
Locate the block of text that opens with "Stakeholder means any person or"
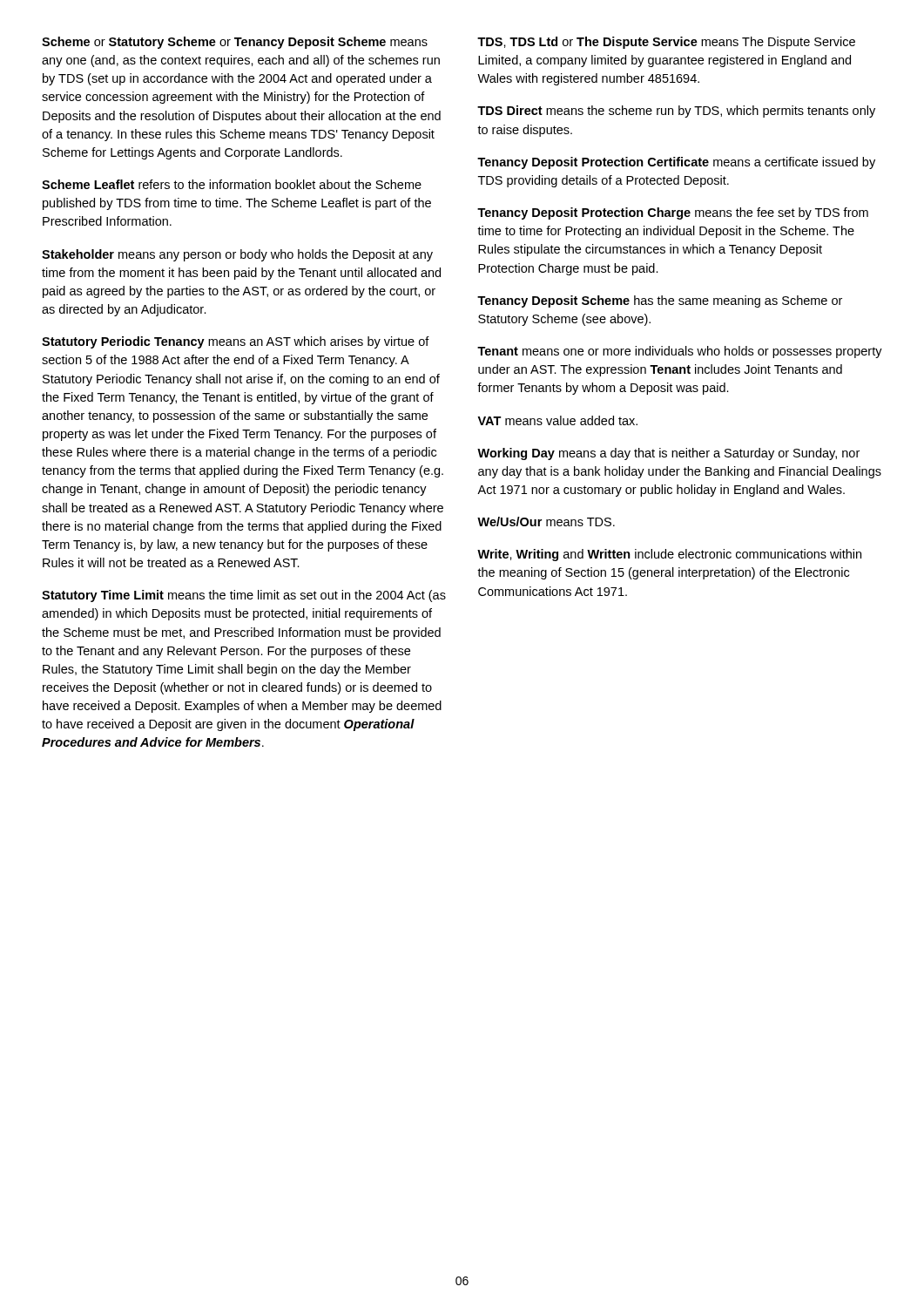point(244,282)
